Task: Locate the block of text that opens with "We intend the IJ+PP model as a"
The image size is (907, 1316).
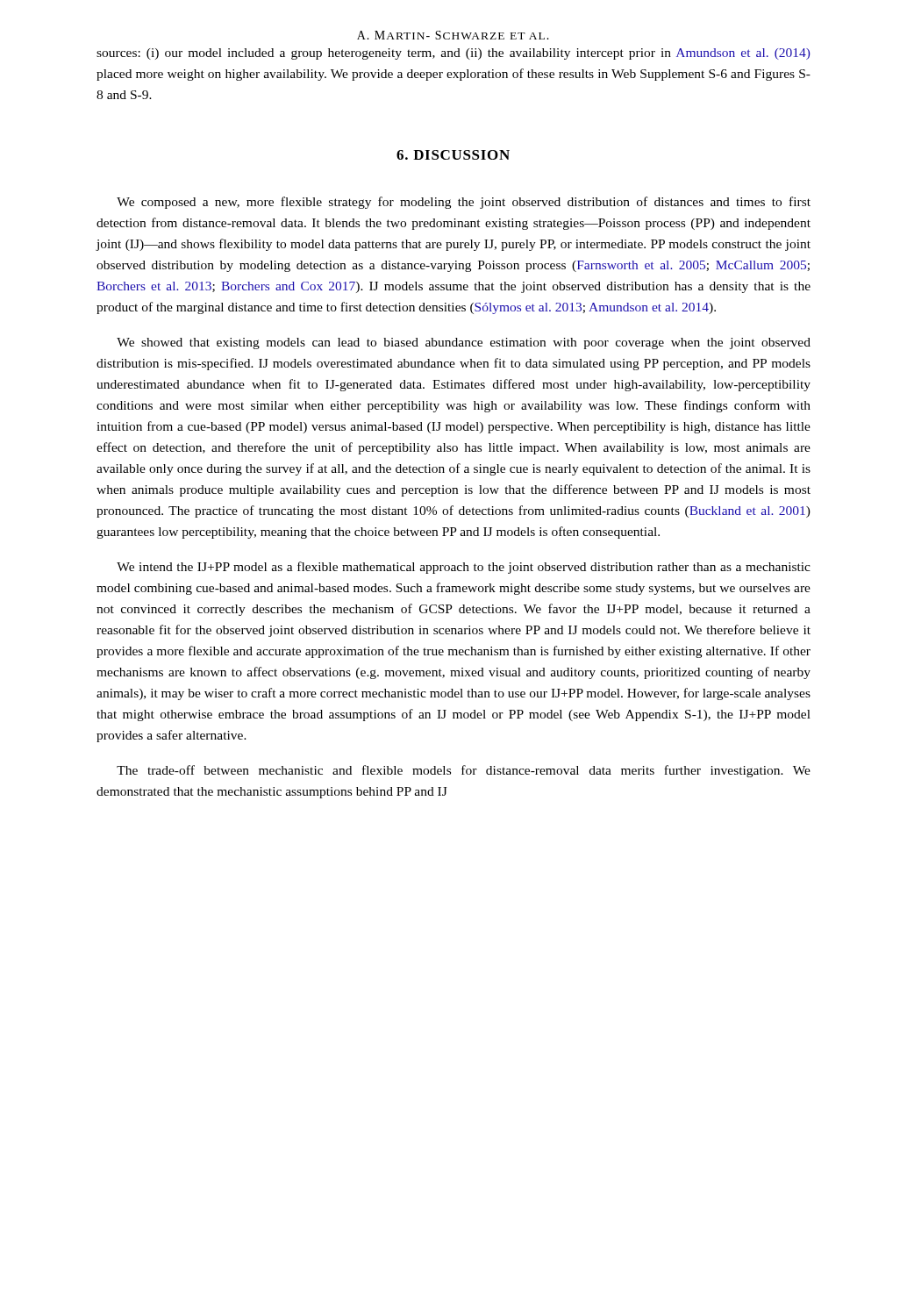Action: click(454, 651)
